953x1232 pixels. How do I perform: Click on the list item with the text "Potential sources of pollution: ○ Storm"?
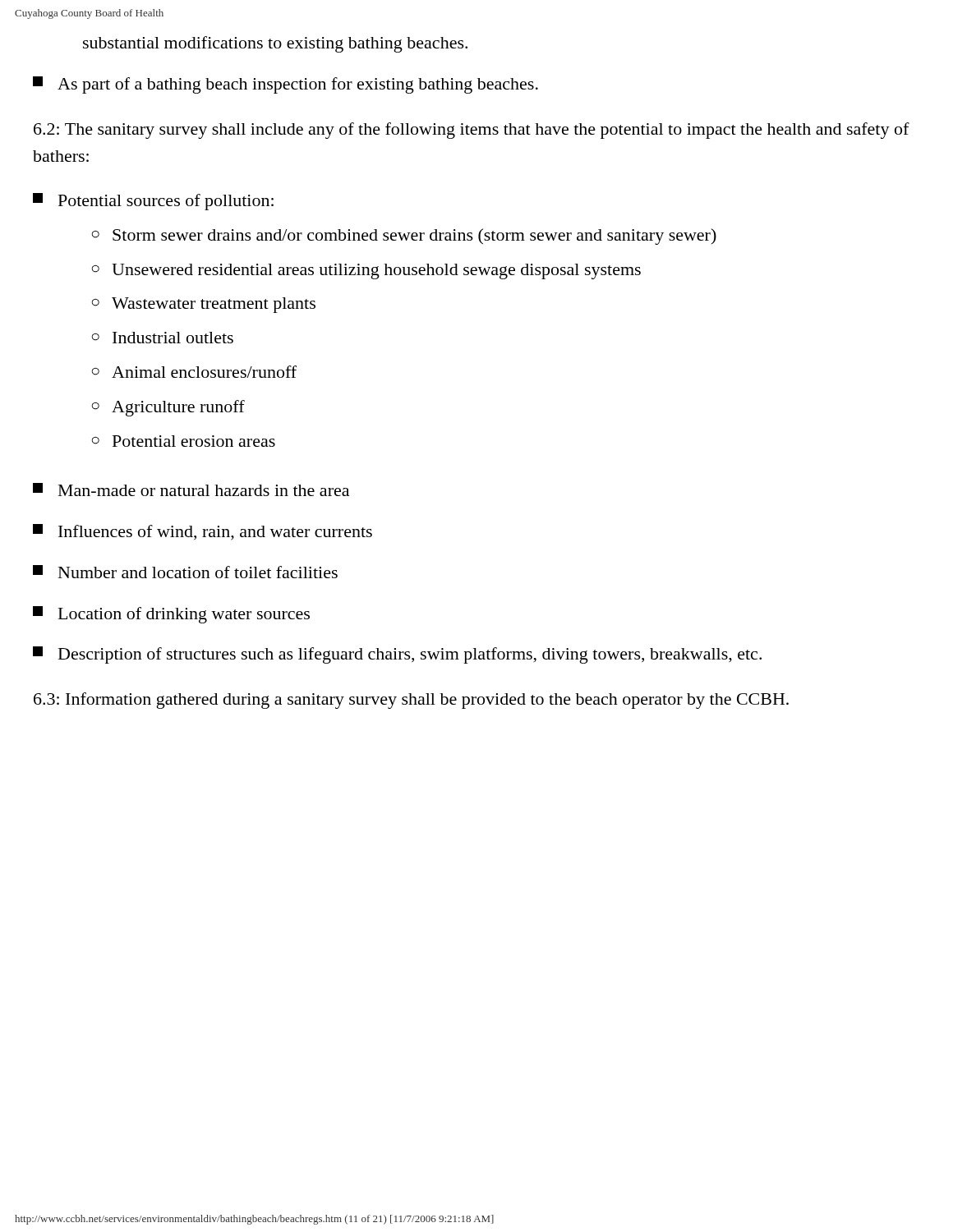point(153,202)
